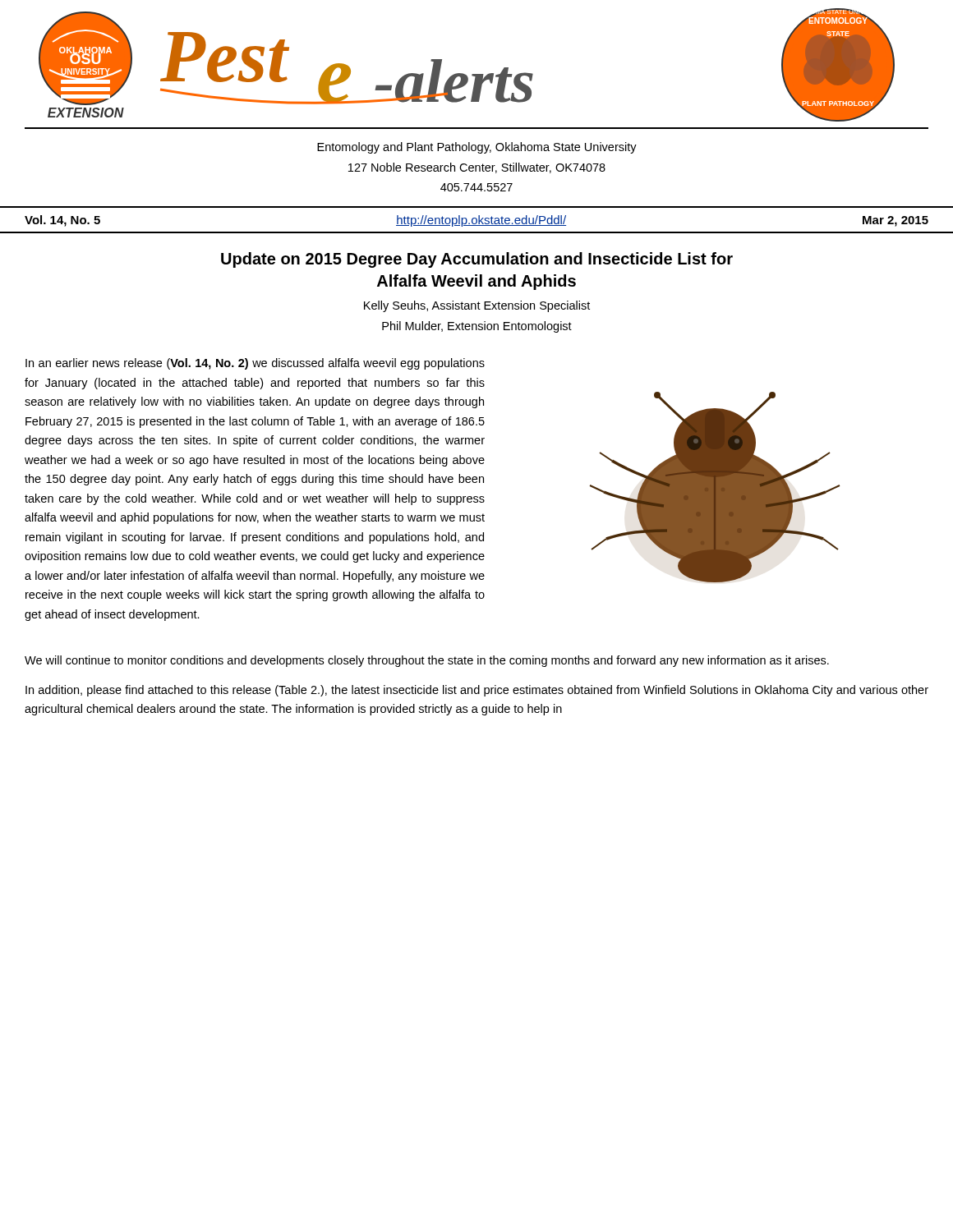This screenshot has height=1232, width=953.
Task: Select the photo
Action: (x=715, y=498)
